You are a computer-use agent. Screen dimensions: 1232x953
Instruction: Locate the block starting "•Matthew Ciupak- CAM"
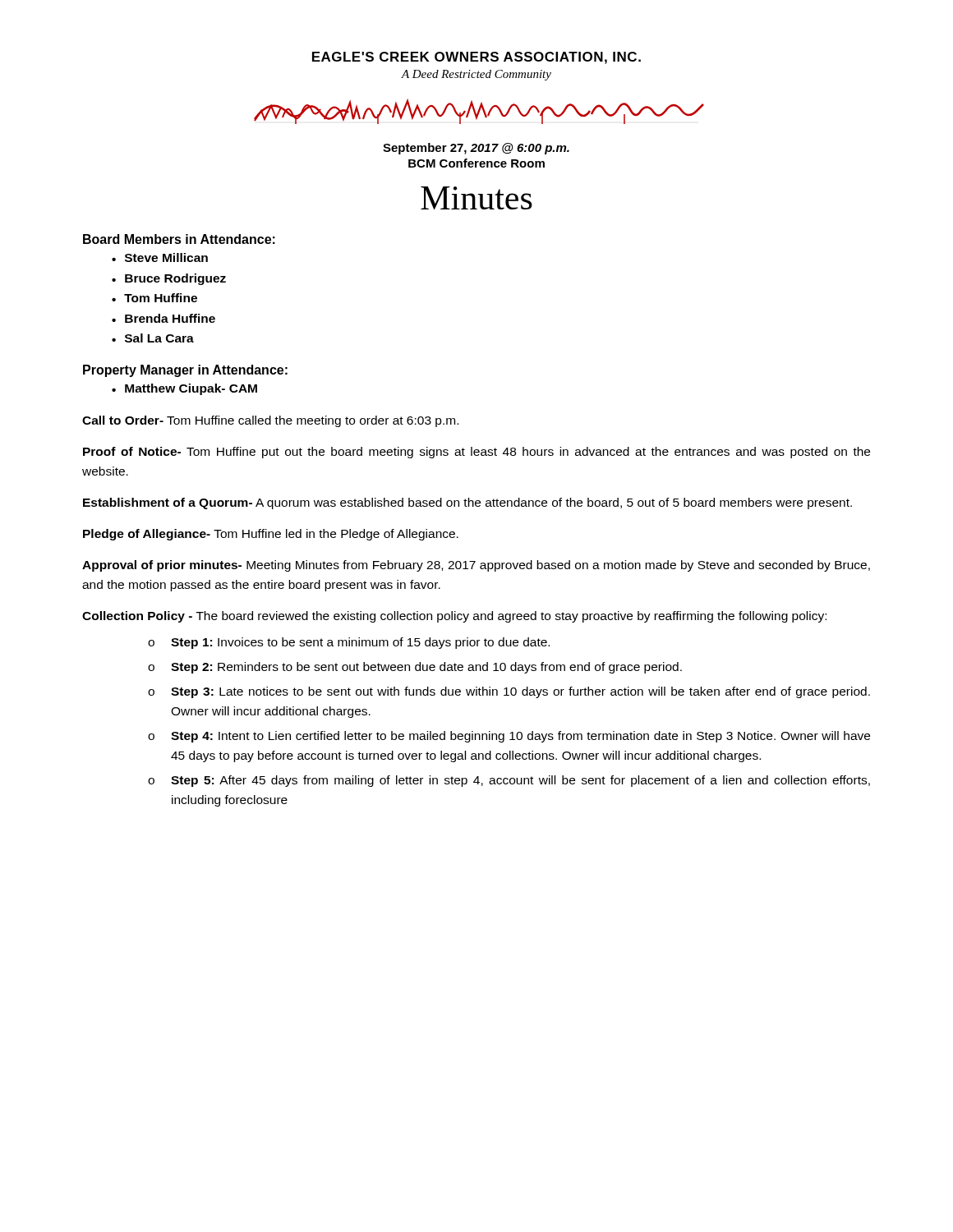(185, 390)
